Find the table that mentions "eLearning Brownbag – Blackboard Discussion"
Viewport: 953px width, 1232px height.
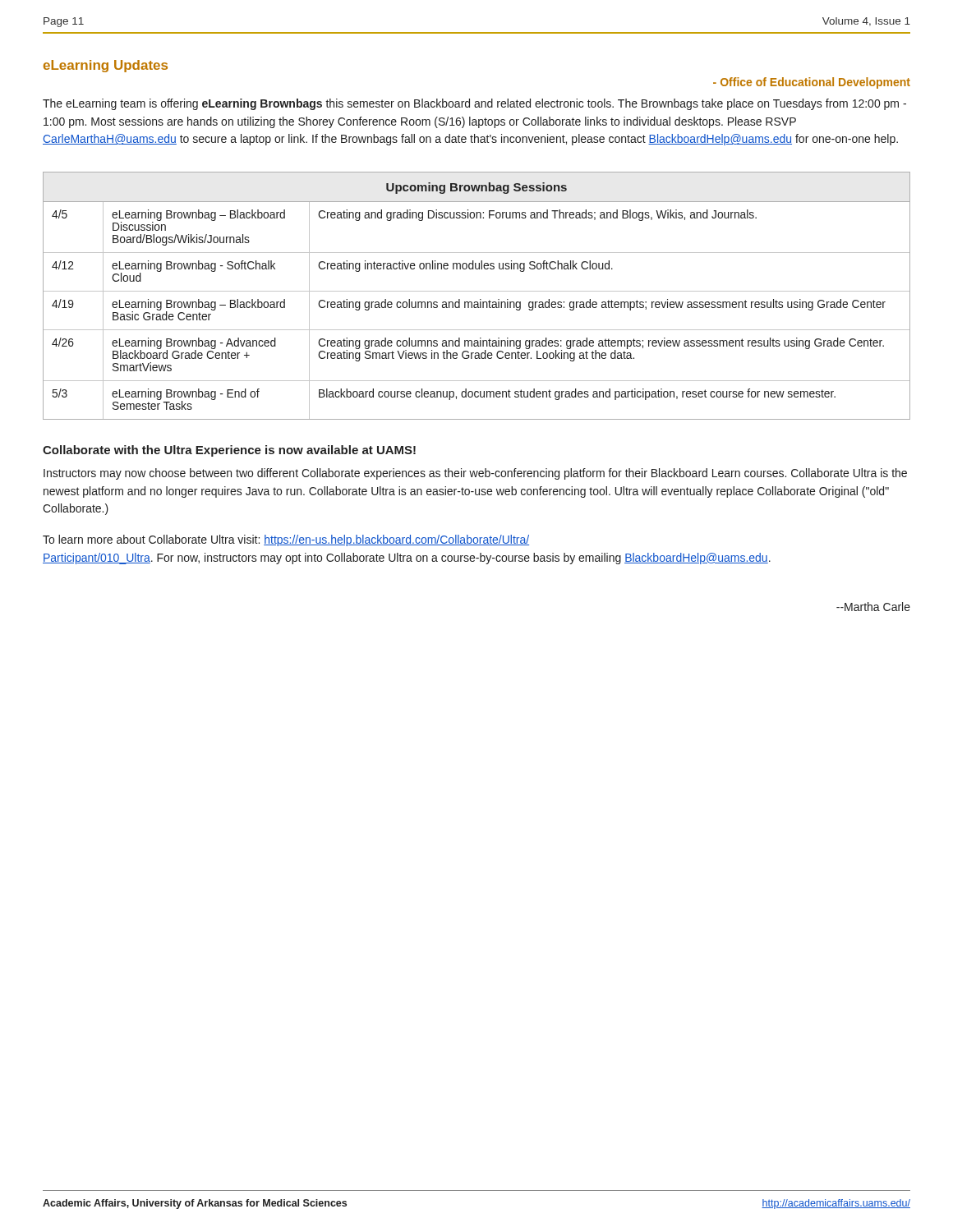click(476, 296)
